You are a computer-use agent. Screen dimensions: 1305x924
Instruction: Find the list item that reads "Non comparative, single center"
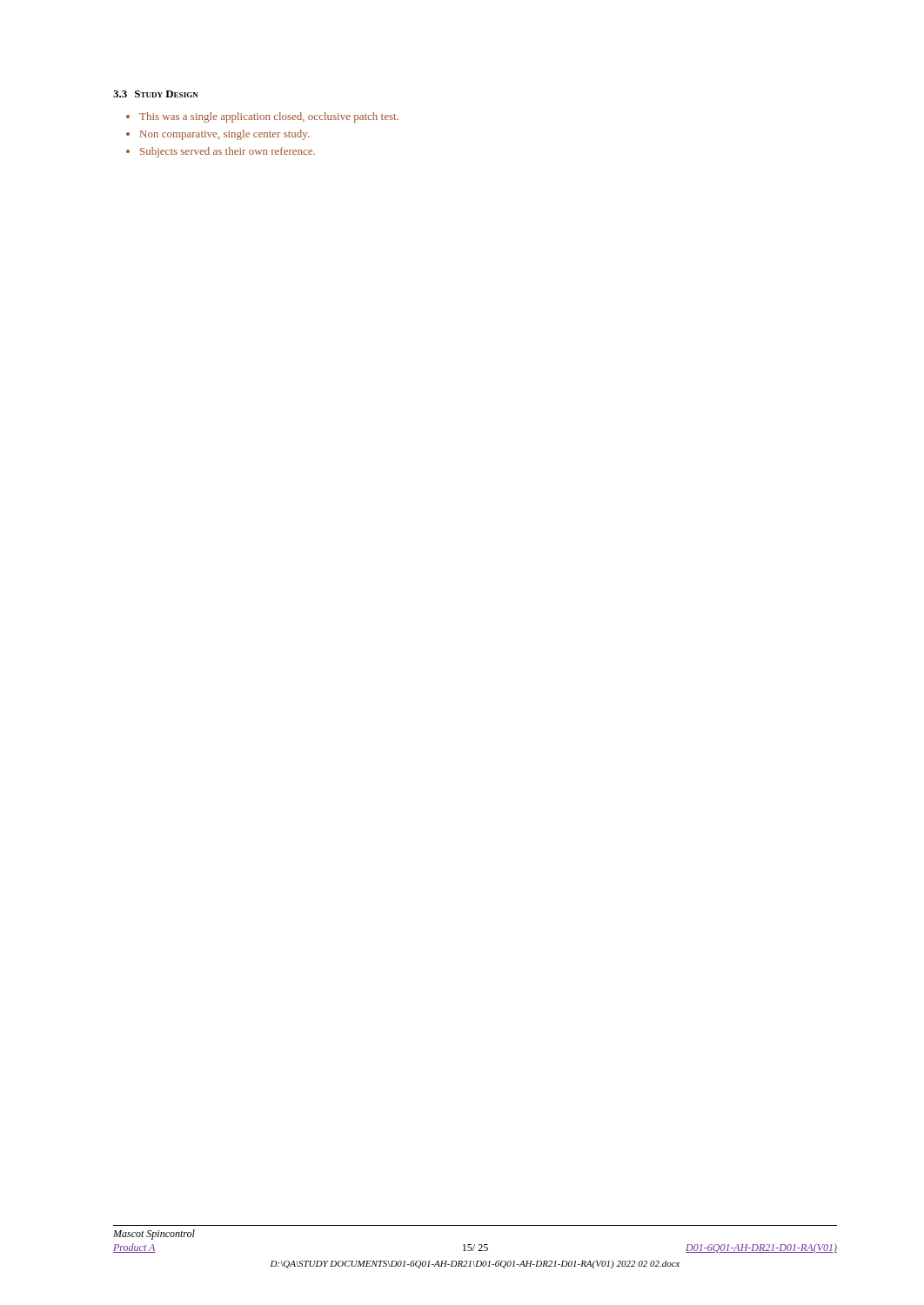click(225, 134)
